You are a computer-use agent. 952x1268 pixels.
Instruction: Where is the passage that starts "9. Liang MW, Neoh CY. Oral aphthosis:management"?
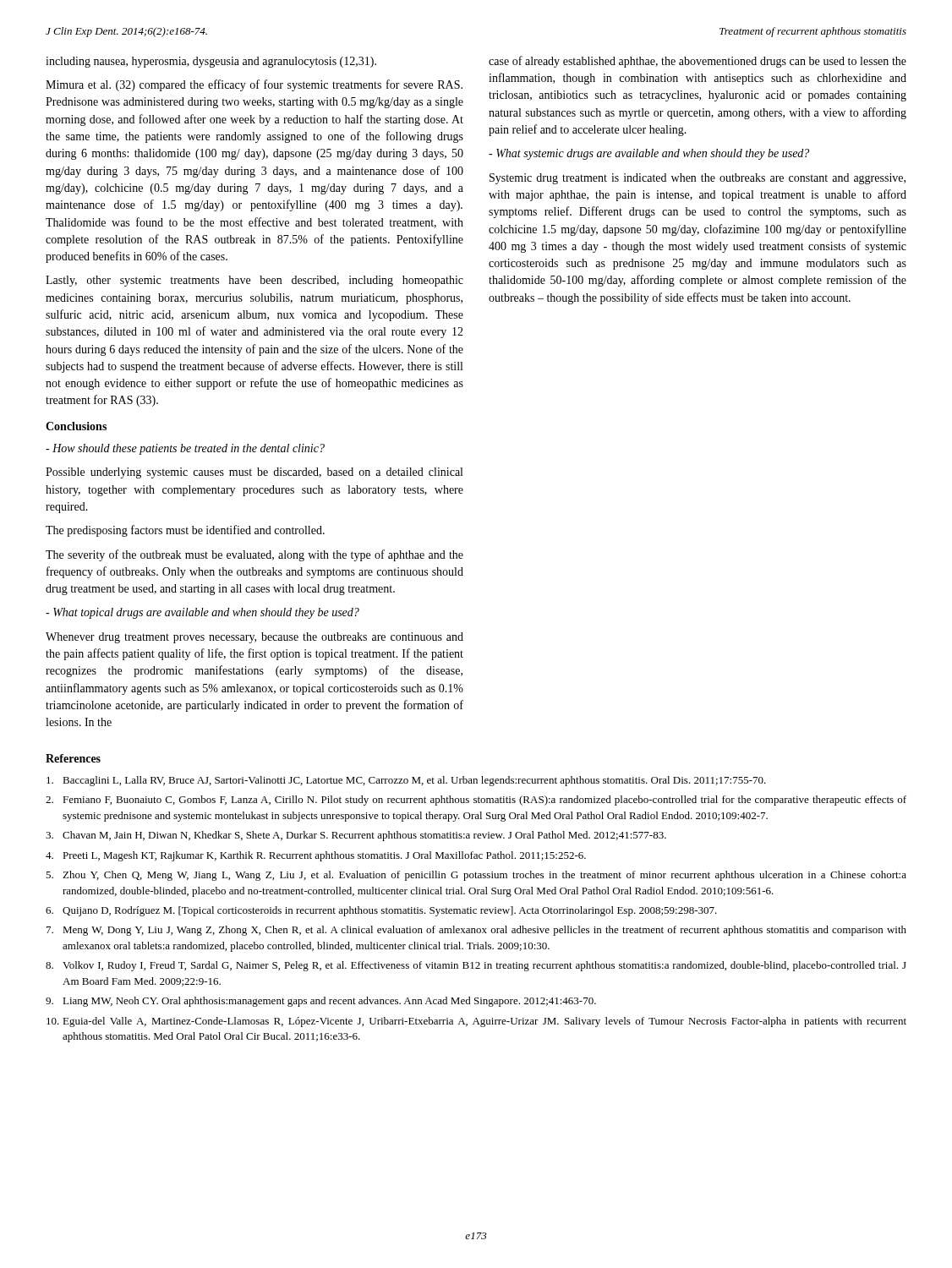tap(321, 1001)
